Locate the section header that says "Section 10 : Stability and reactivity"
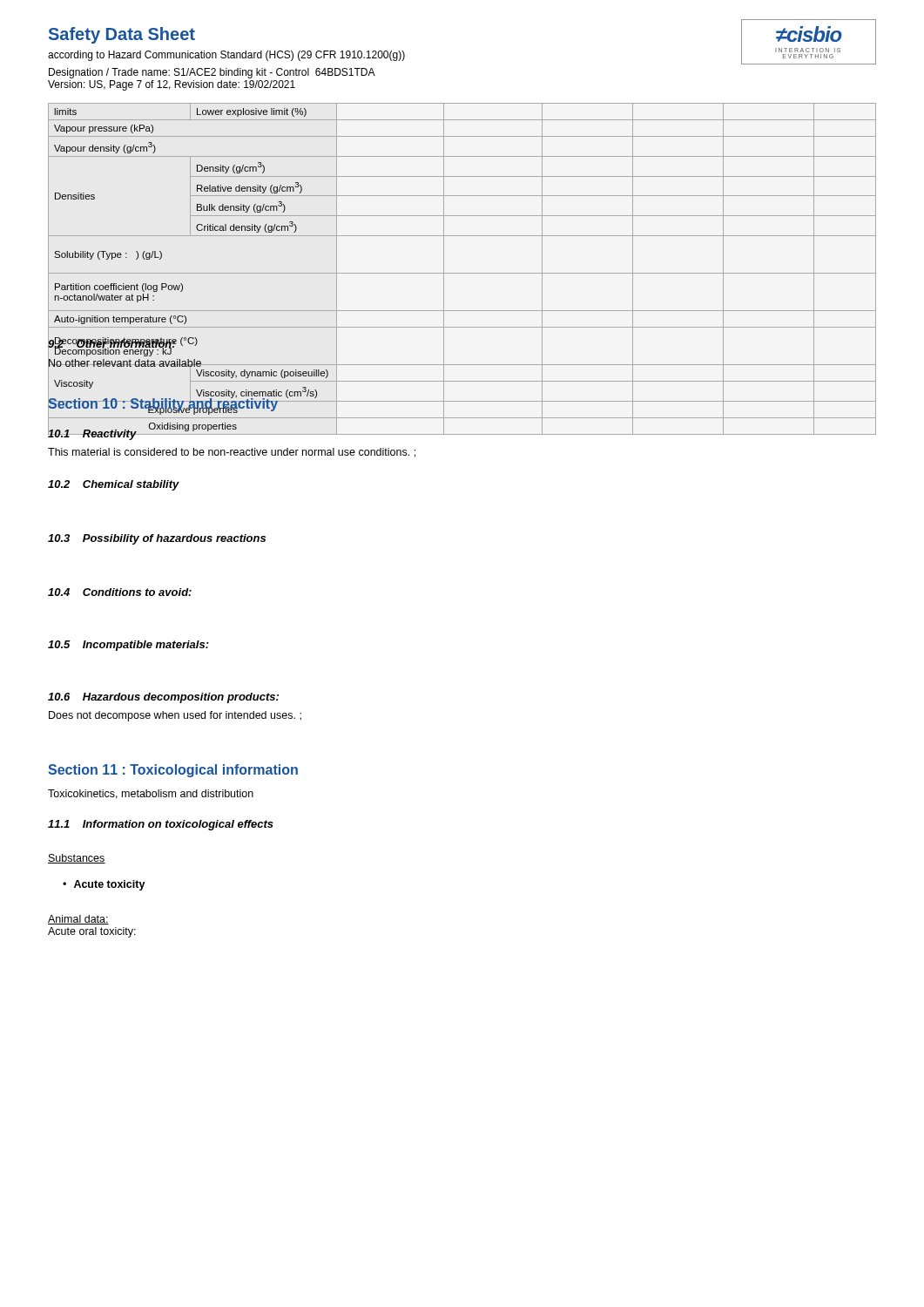 163,404
